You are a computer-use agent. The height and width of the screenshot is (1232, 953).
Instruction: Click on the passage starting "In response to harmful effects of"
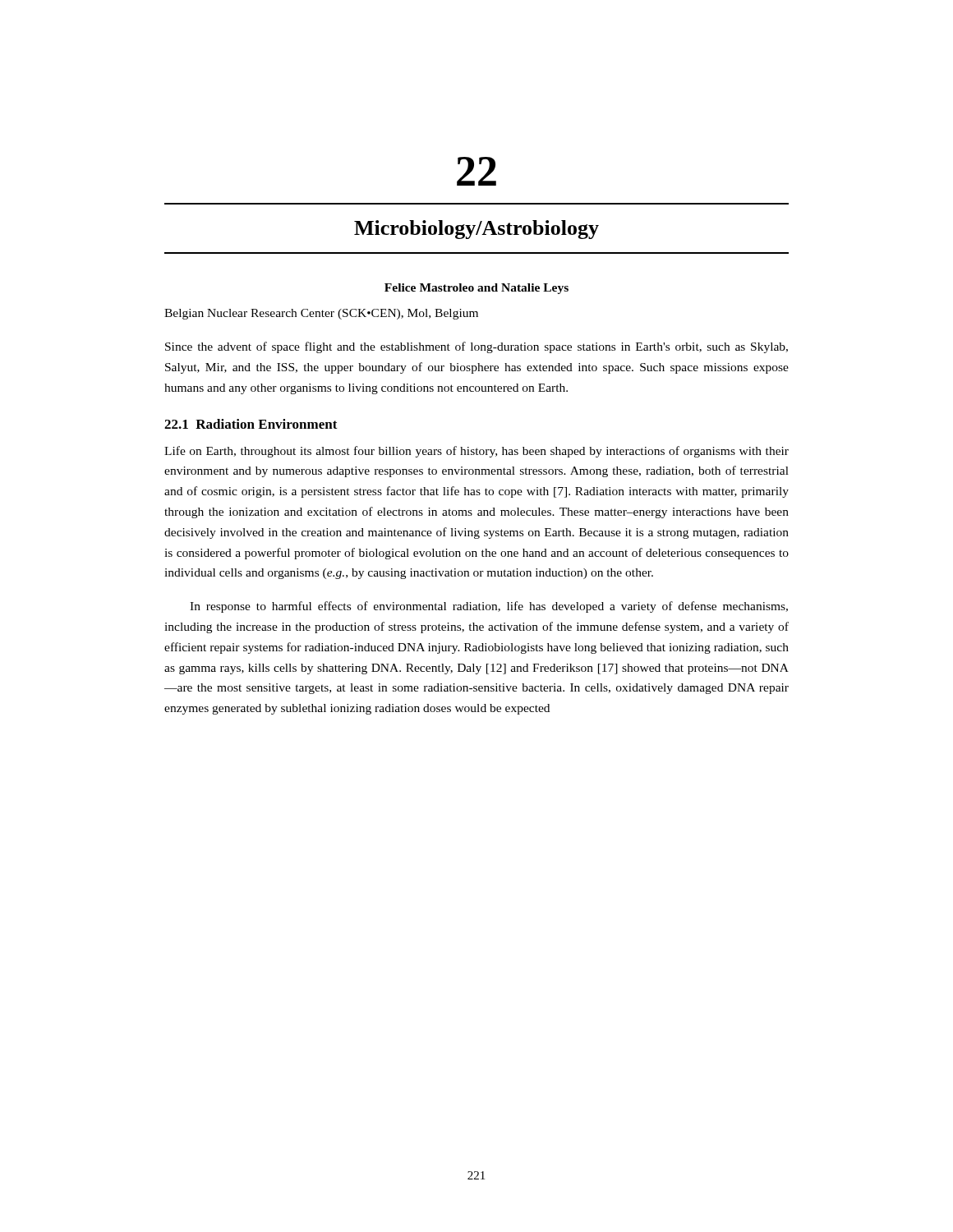point(476,658)
